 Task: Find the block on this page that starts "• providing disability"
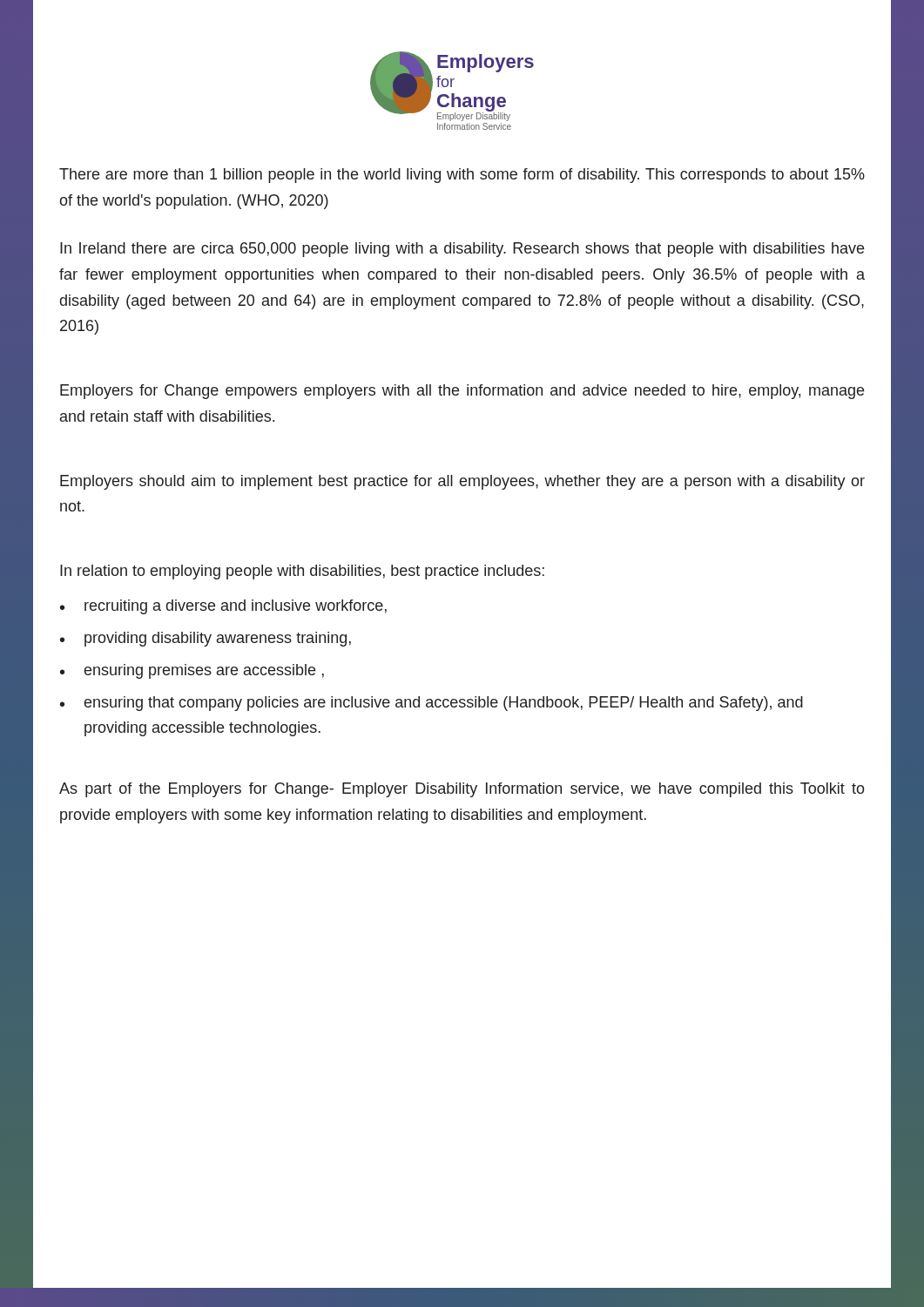[206, 639]
